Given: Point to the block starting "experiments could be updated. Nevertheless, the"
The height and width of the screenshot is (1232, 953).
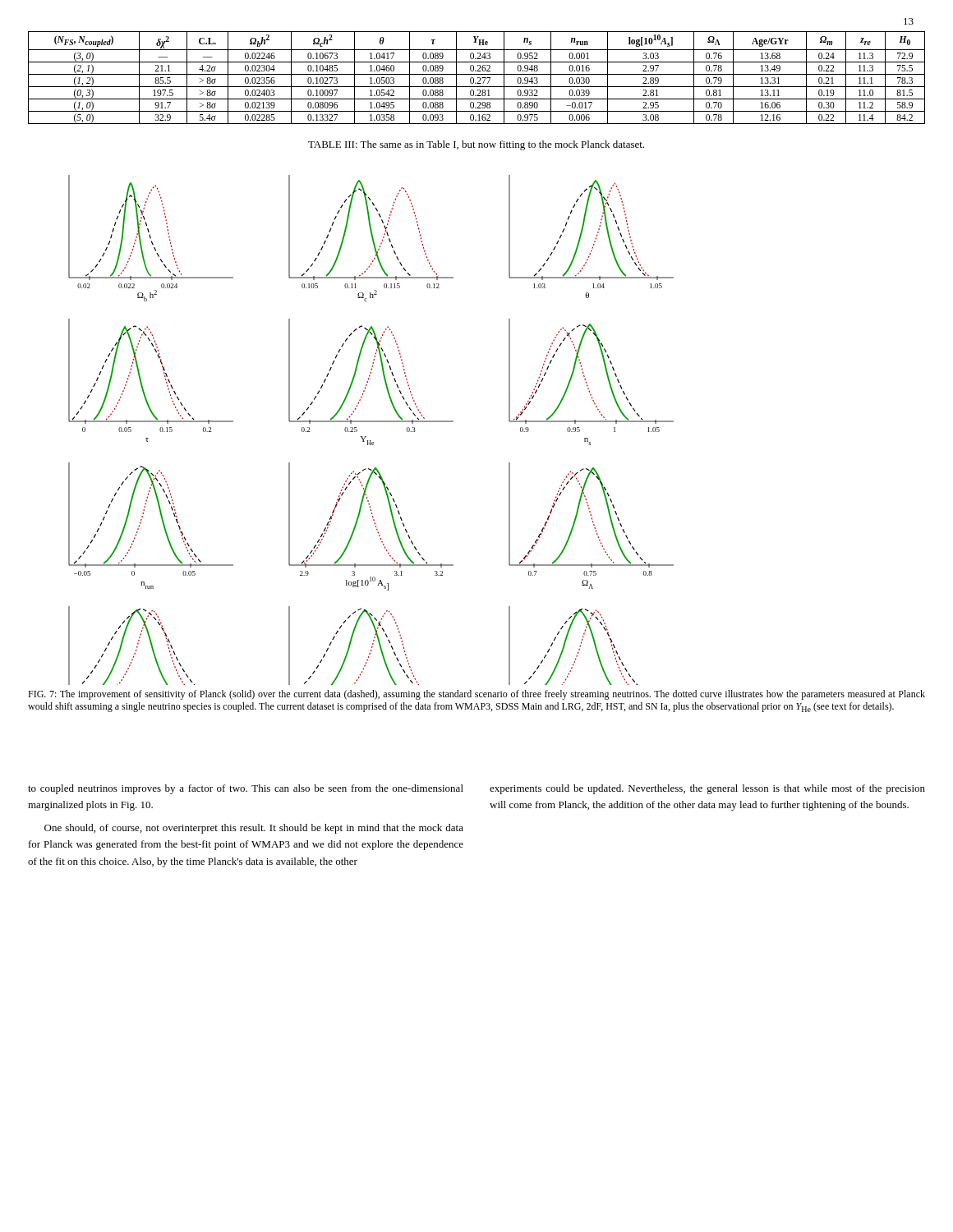Looking at the screenshot, I should coord(707,797).
